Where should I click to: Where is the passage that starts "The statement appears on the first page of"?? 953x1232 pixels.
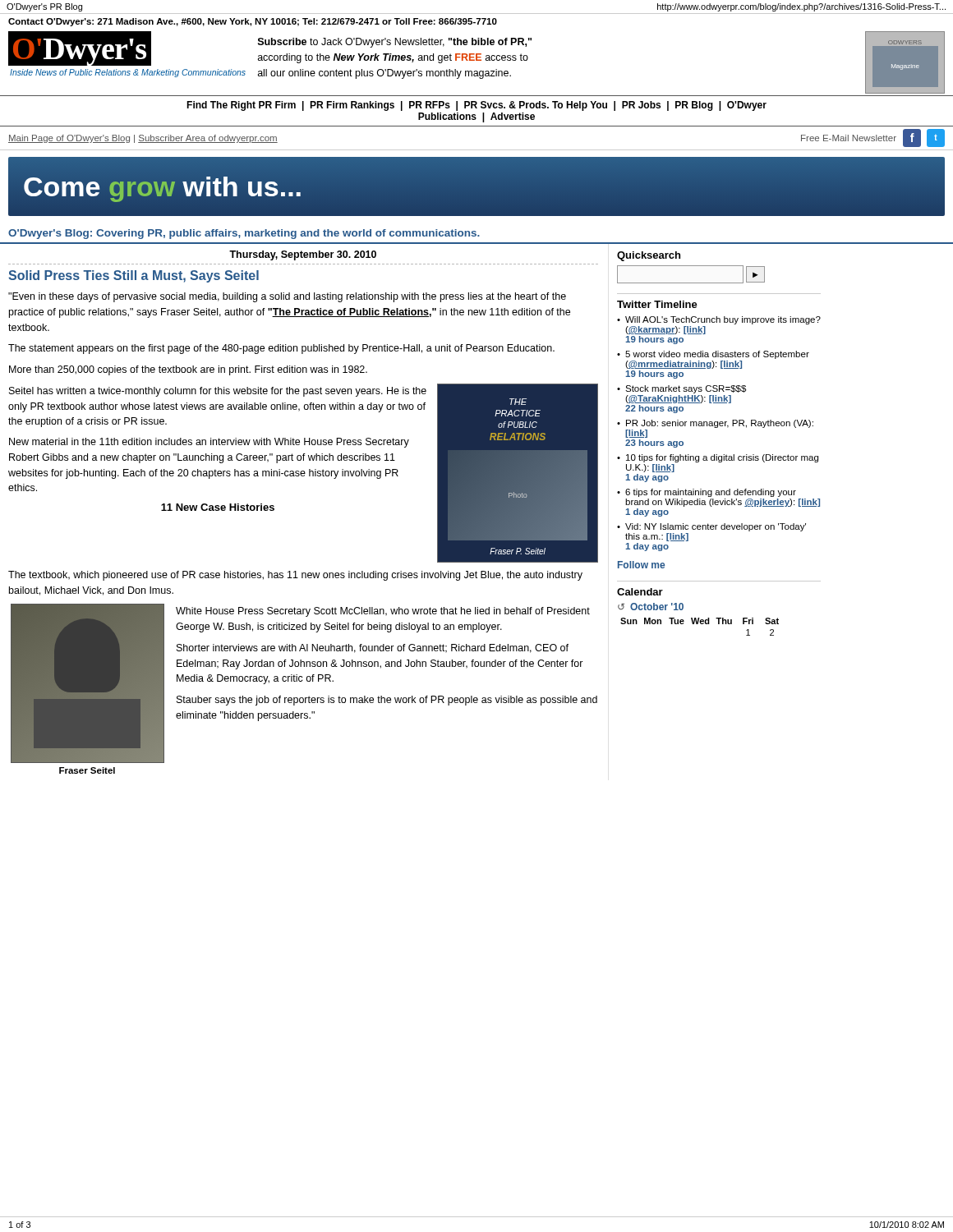(282, 348)
